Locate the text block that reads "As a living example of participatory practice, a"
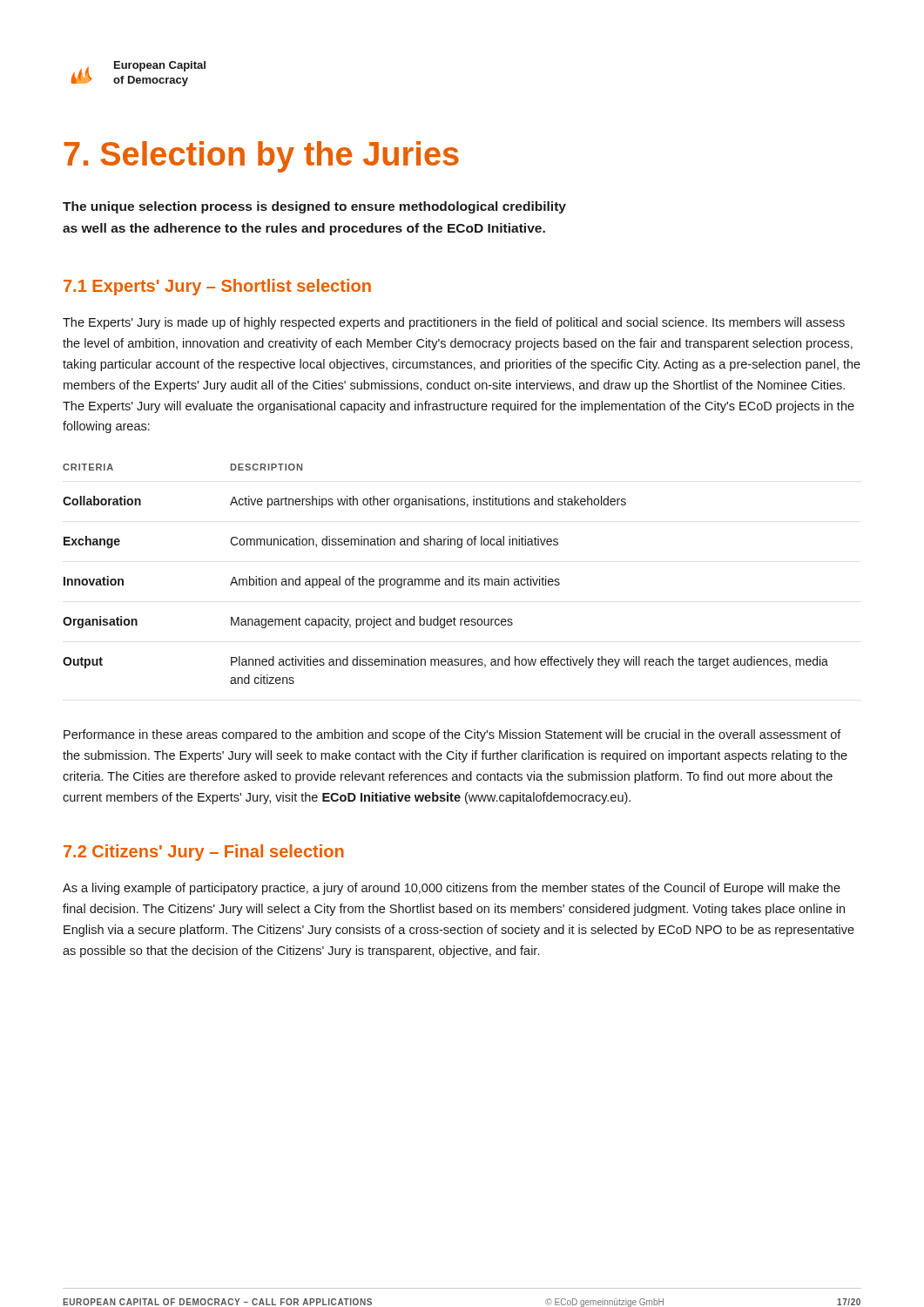 coord(459,919)
